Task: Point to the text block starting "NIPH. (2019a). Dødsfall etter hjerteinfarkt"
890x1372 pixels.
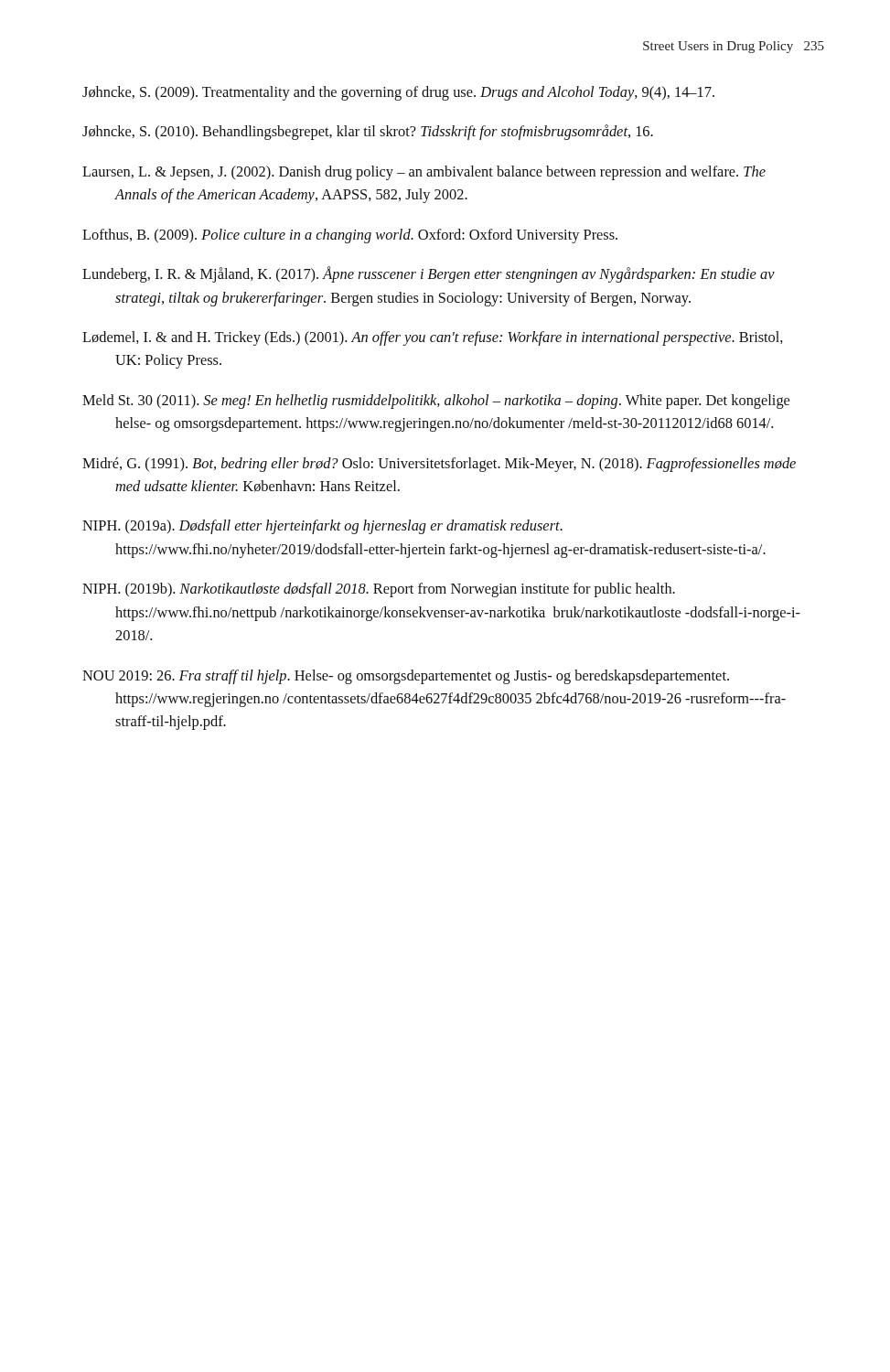Action: point(424,538)
